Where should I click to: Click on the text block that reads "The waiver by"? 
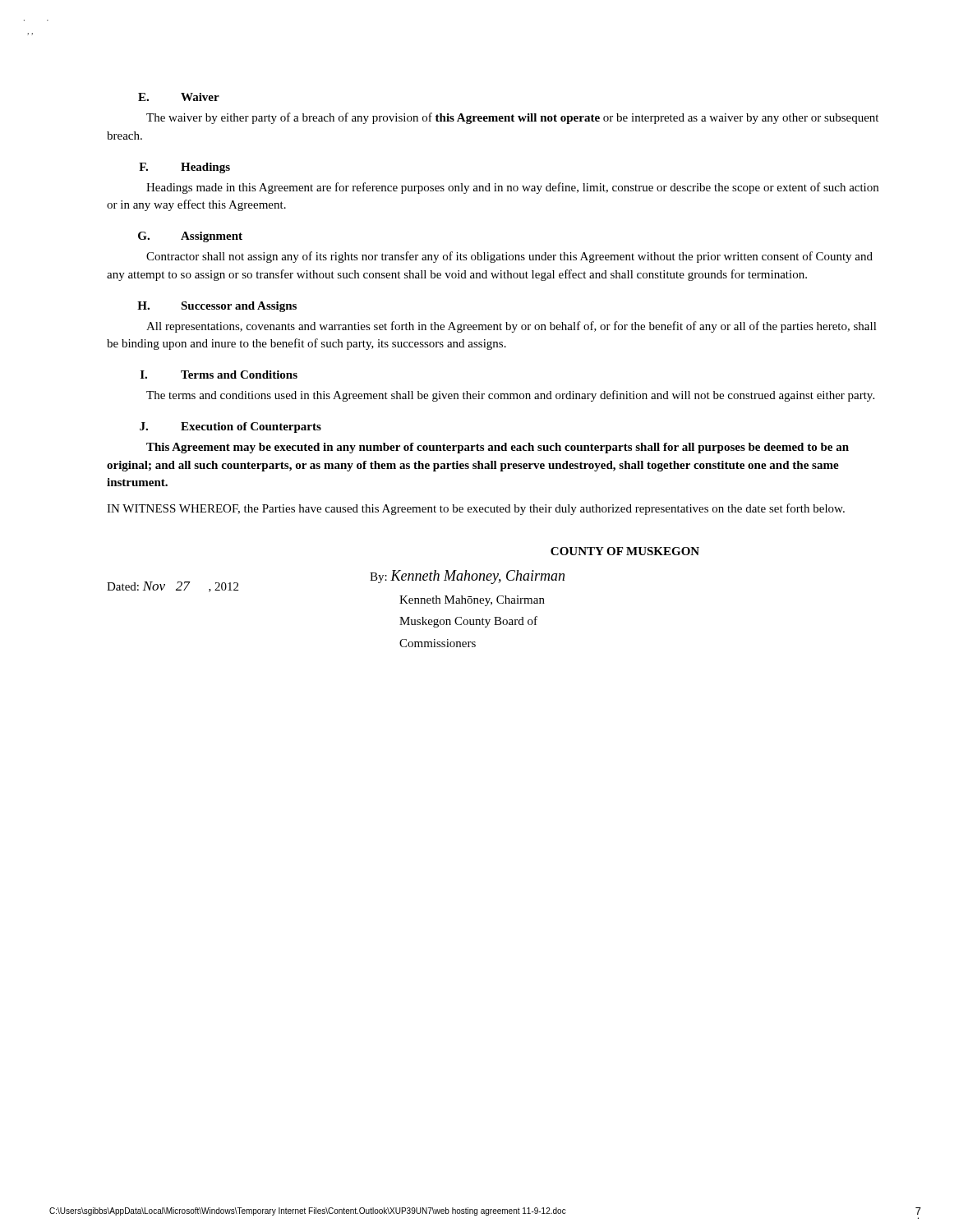(493, 127)
